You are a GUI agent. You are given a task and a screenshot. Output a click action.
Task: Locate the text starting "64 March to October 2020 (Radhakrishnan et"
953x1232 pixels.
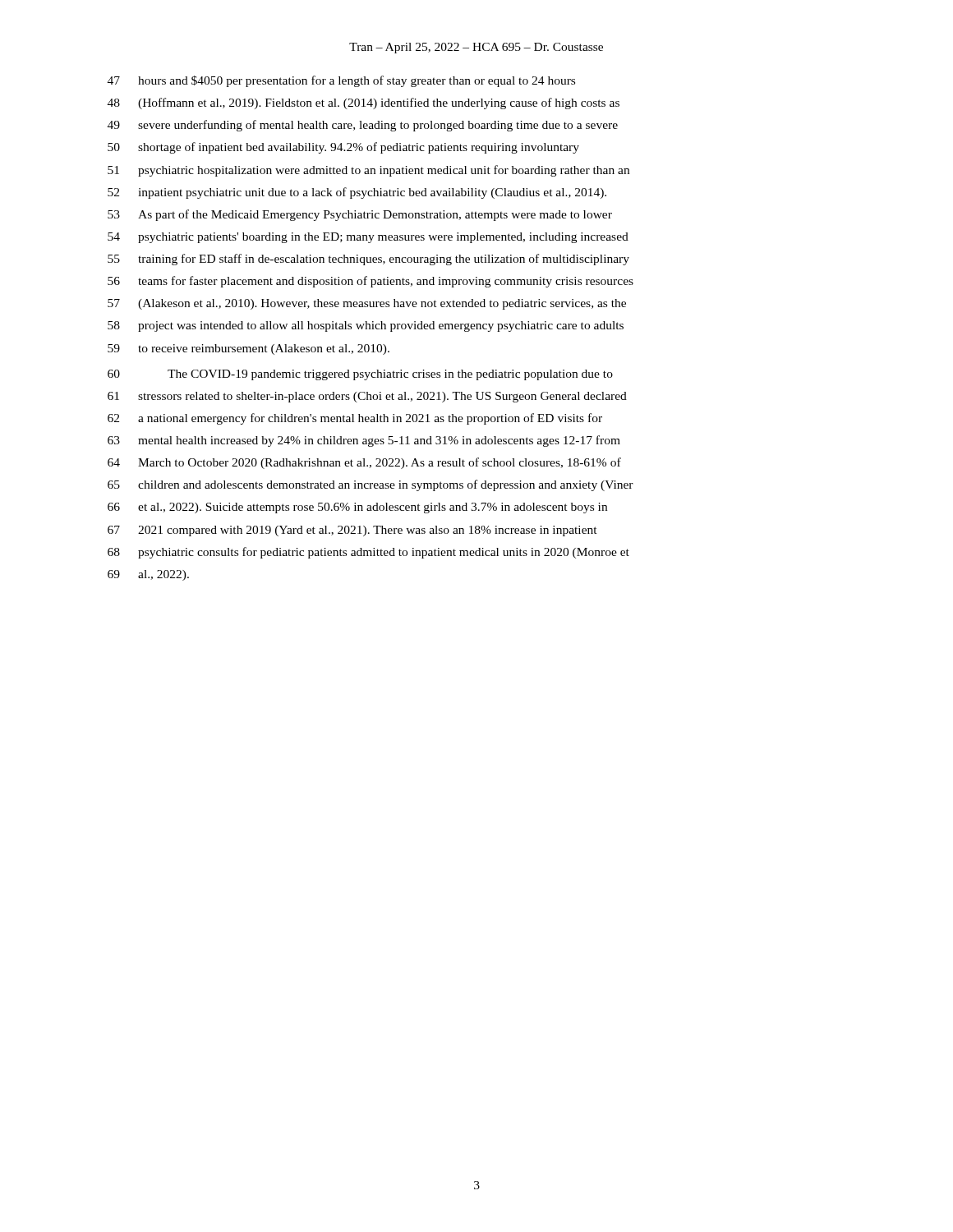[476, 462]
